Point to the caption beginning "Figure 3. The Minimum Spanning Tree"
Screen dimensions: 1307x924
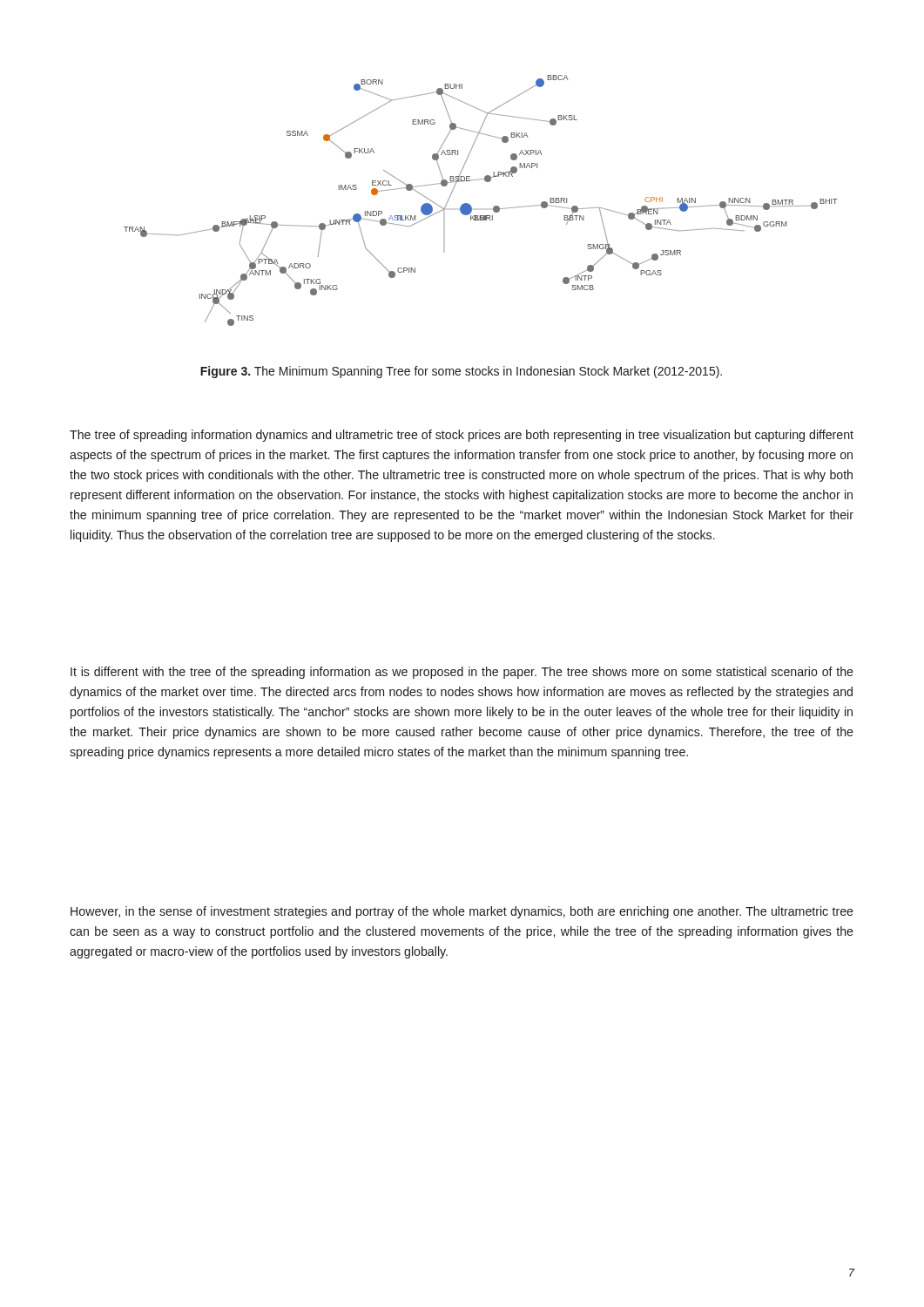click(462, 371)
